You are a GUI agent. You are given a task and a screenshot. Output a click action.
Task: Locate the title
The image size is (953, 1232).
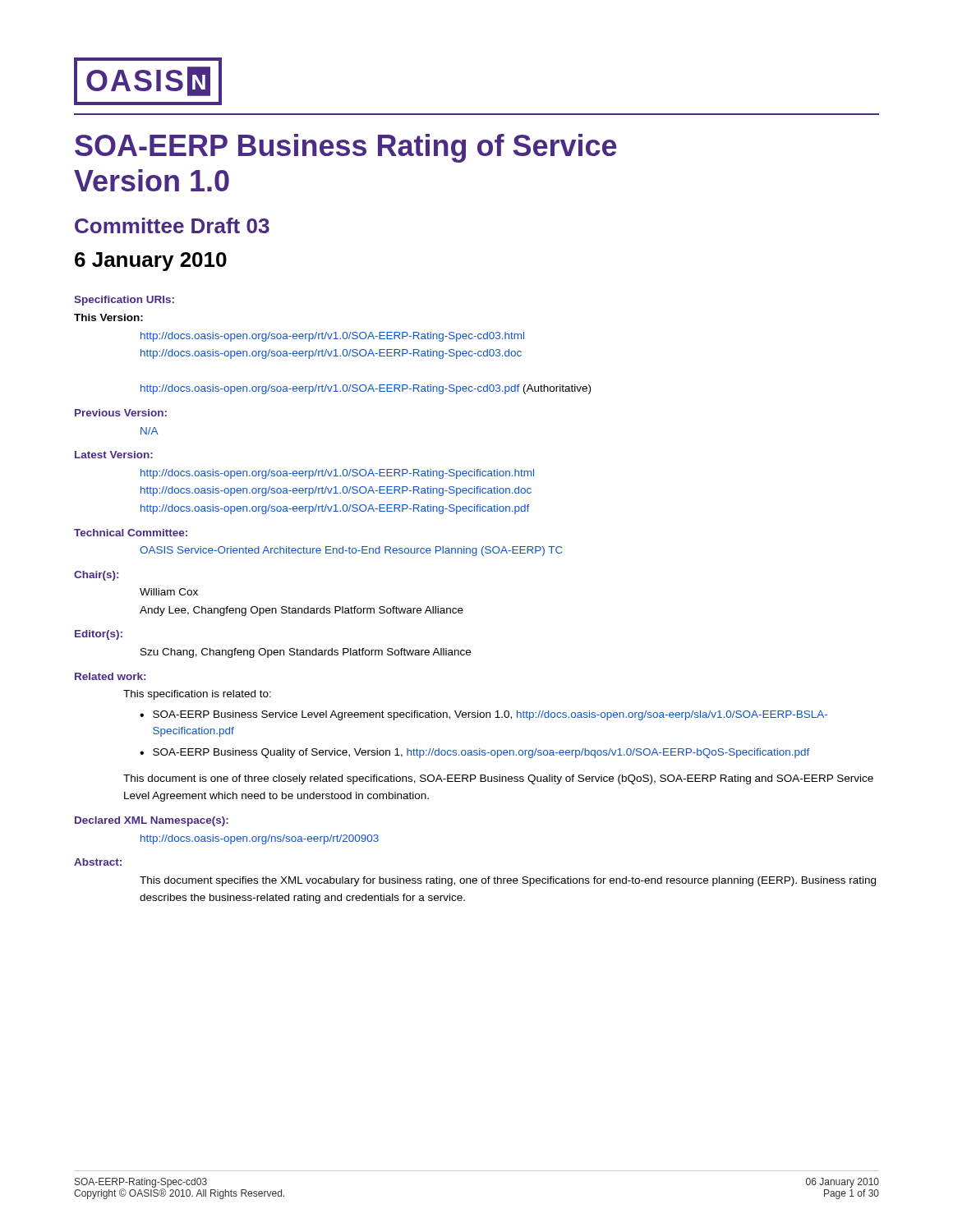(346, 164)
